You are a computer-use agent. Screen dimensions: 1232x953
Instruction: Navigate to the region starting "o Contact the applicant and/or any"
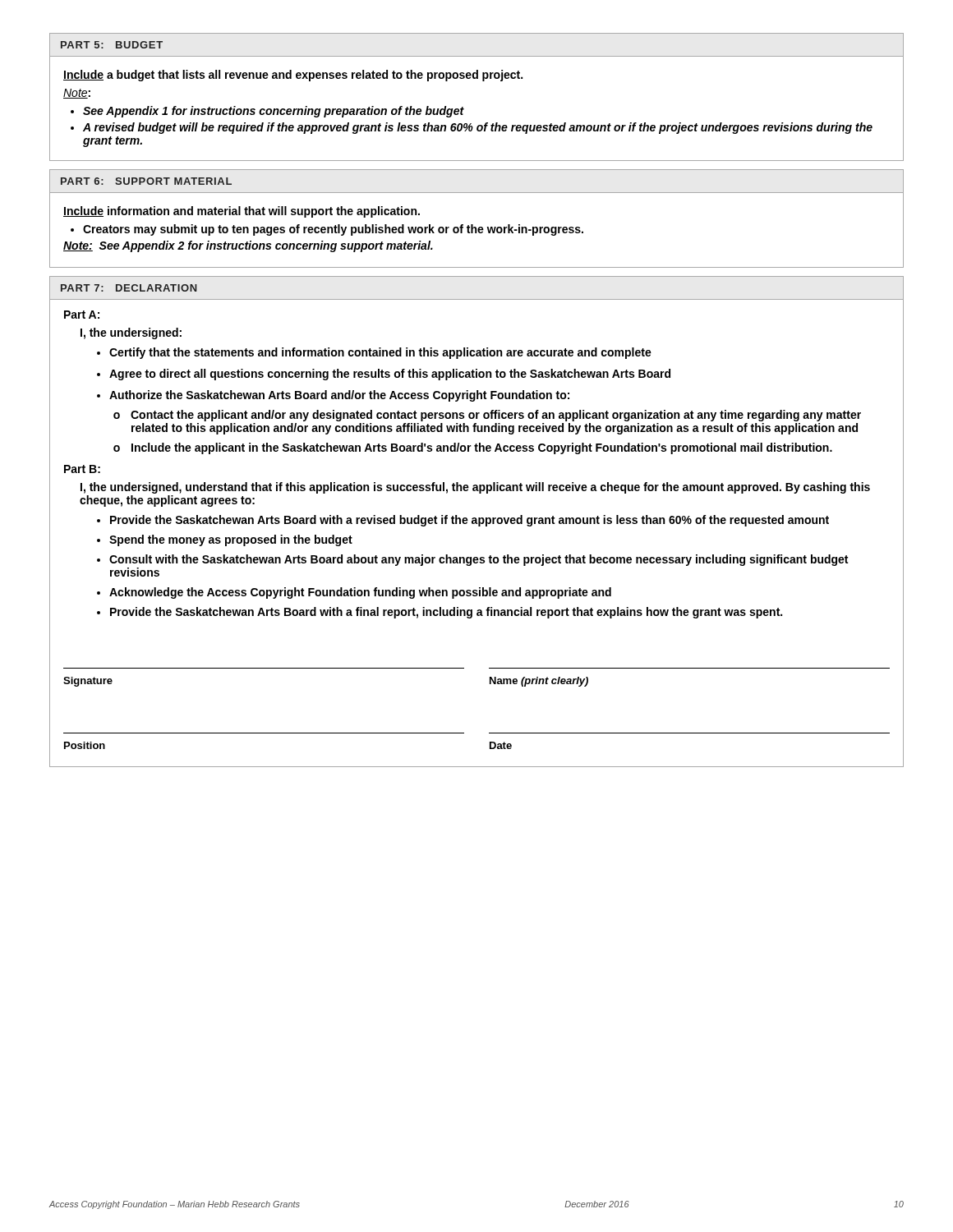click(500, 421)
